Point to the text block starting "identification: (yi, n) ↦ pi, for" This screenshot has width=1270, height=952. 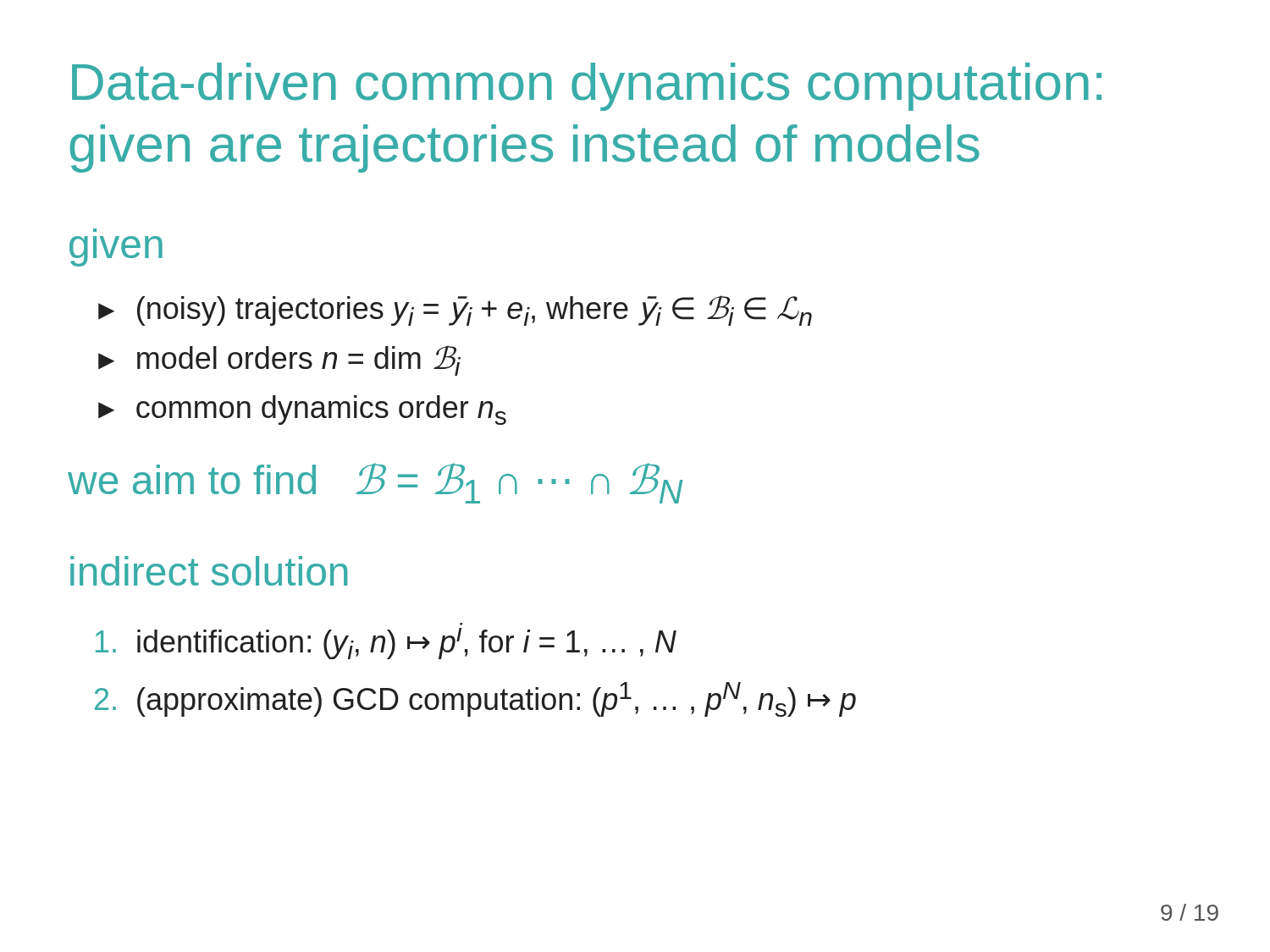point(385,642)
